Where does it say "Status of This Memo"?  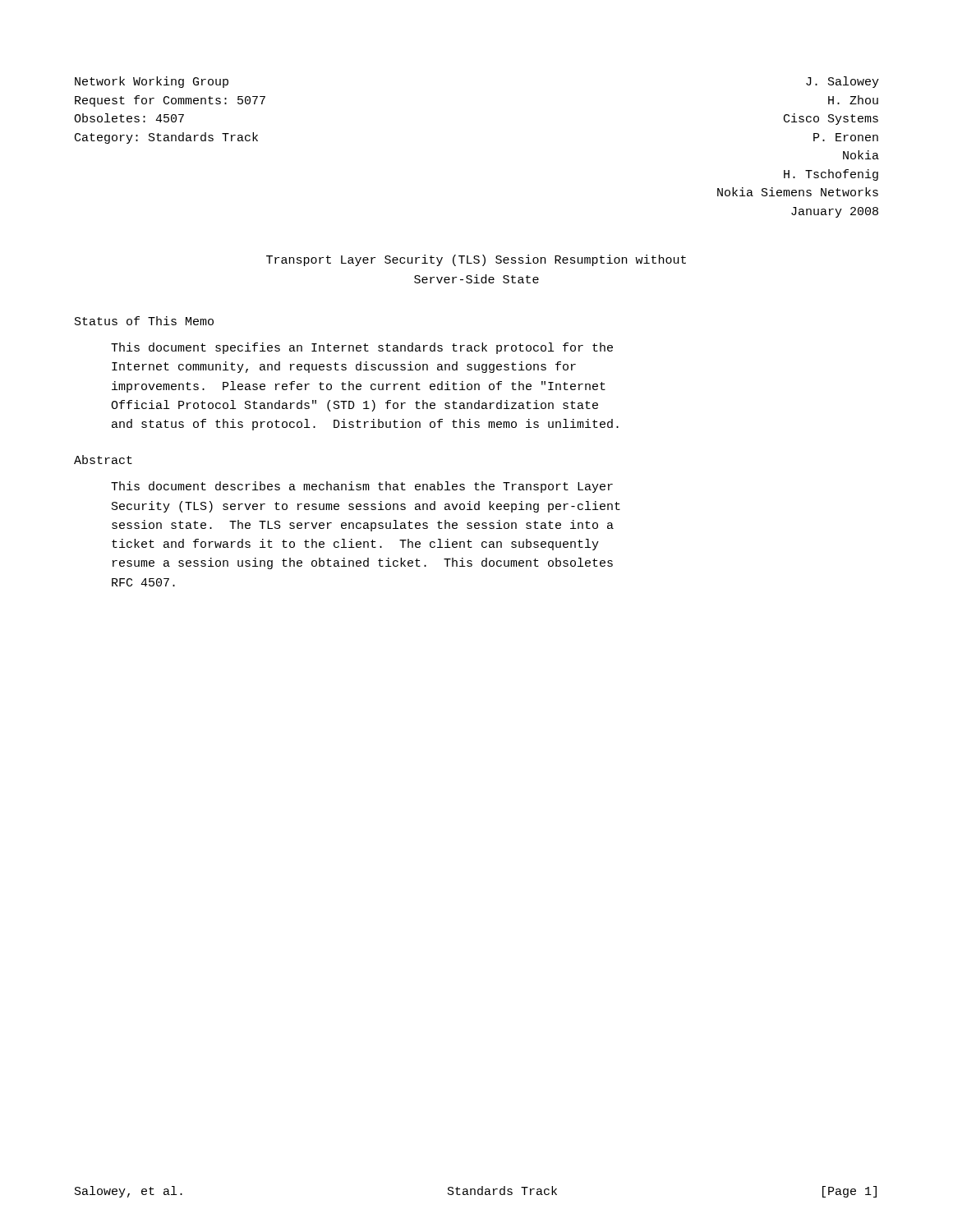click(144, 322)
